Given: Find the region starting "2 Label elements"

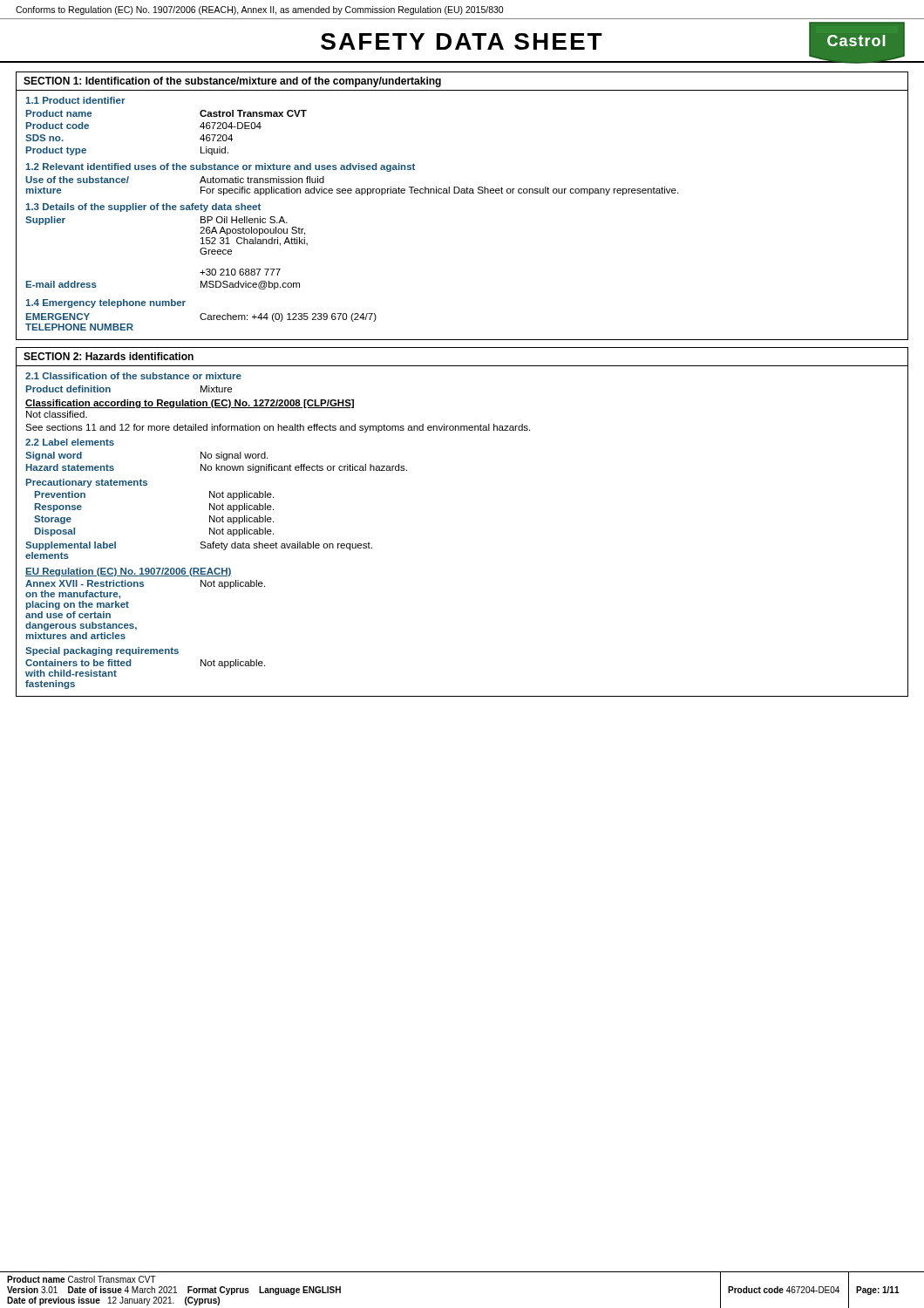Looking at the screenshot, I should pyautogui.click(x=70, y=442).
